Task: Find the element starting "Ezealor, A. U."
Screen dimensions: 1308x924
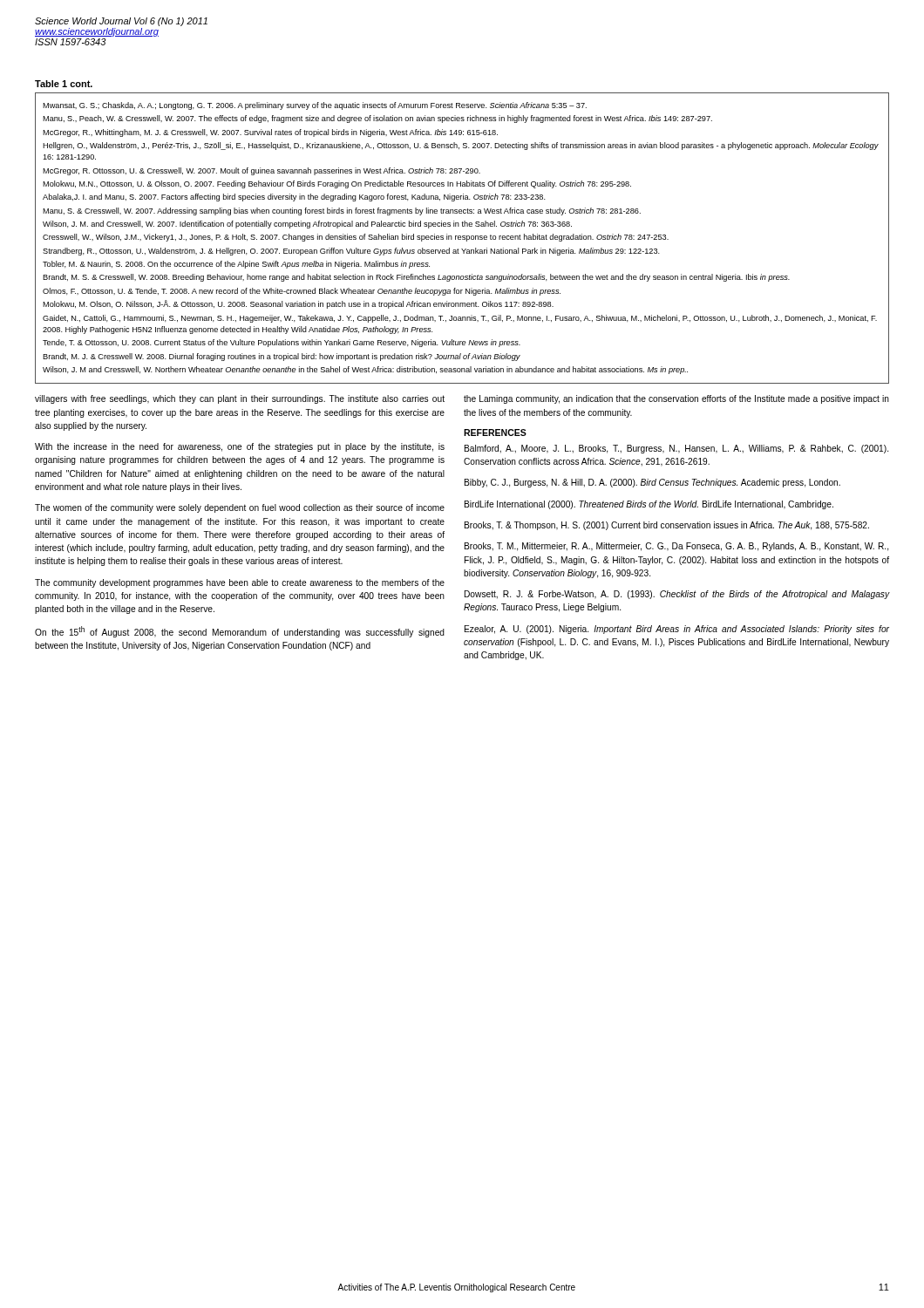Action: tap(676, 642)
